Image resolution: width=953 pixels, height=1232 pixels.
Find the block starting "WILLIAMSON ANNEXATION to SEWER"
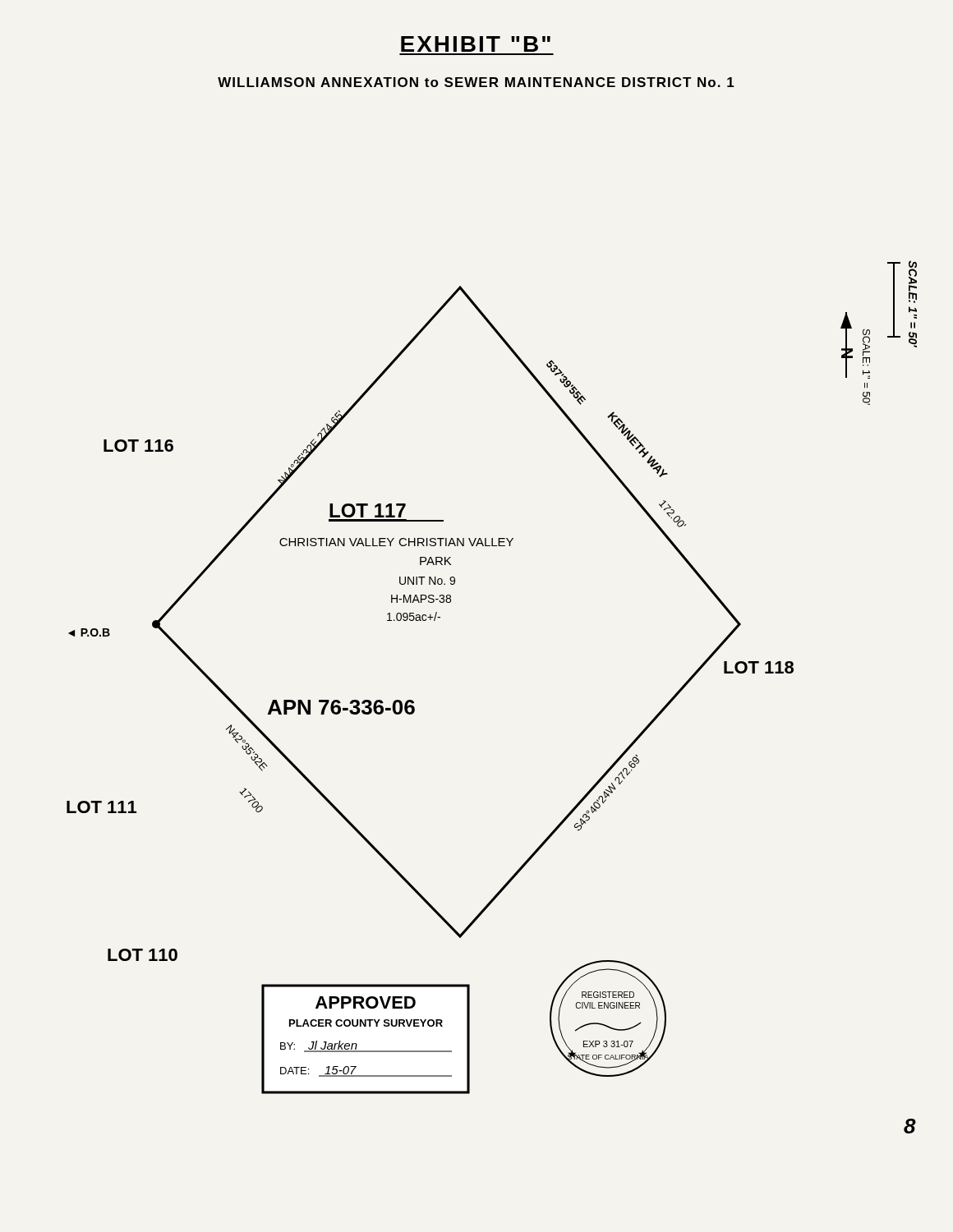click(x=476, y=93)
